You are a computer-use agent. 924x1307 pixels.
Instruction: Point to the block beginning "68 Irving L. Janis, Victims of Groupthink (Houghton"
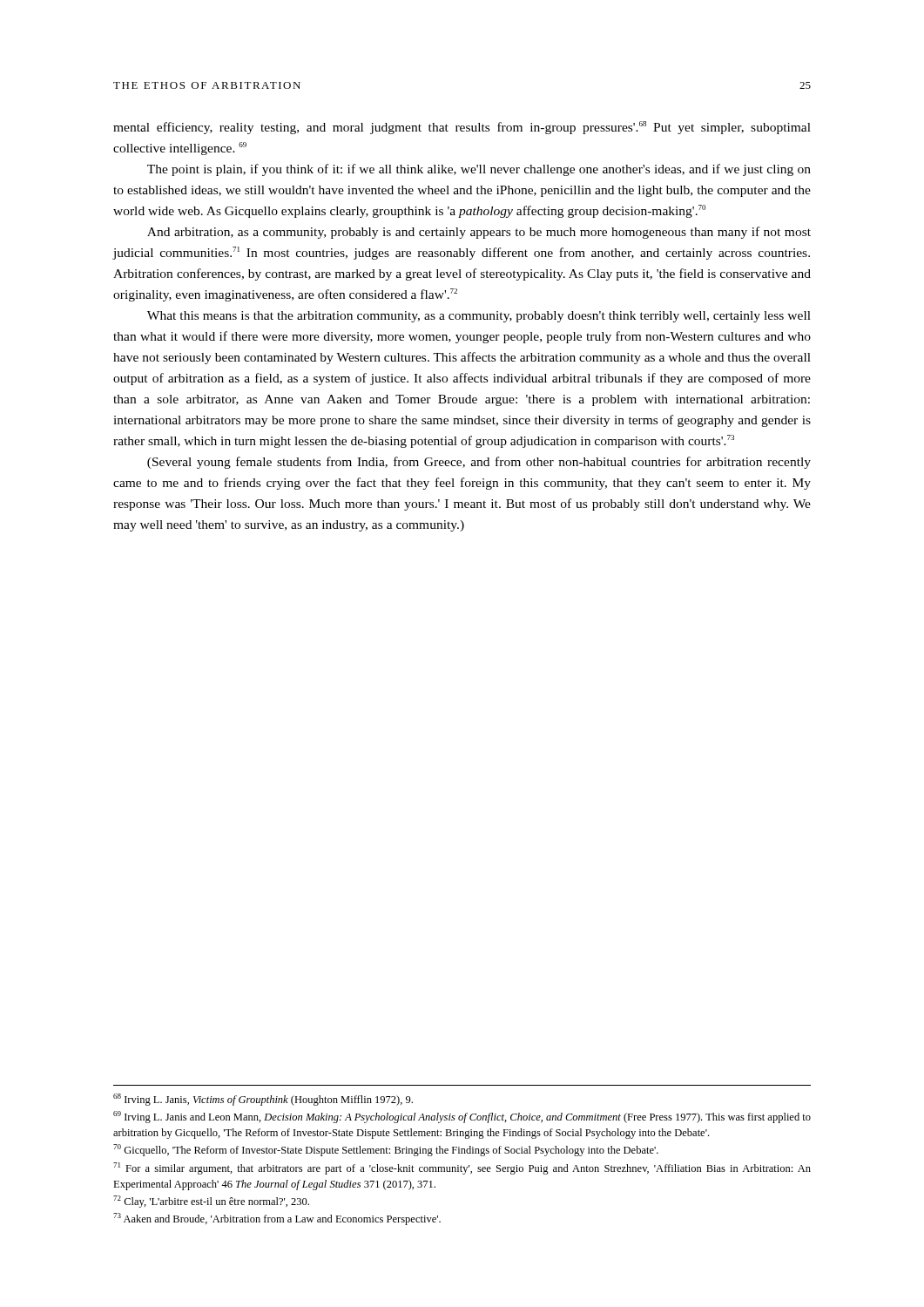263,1099
